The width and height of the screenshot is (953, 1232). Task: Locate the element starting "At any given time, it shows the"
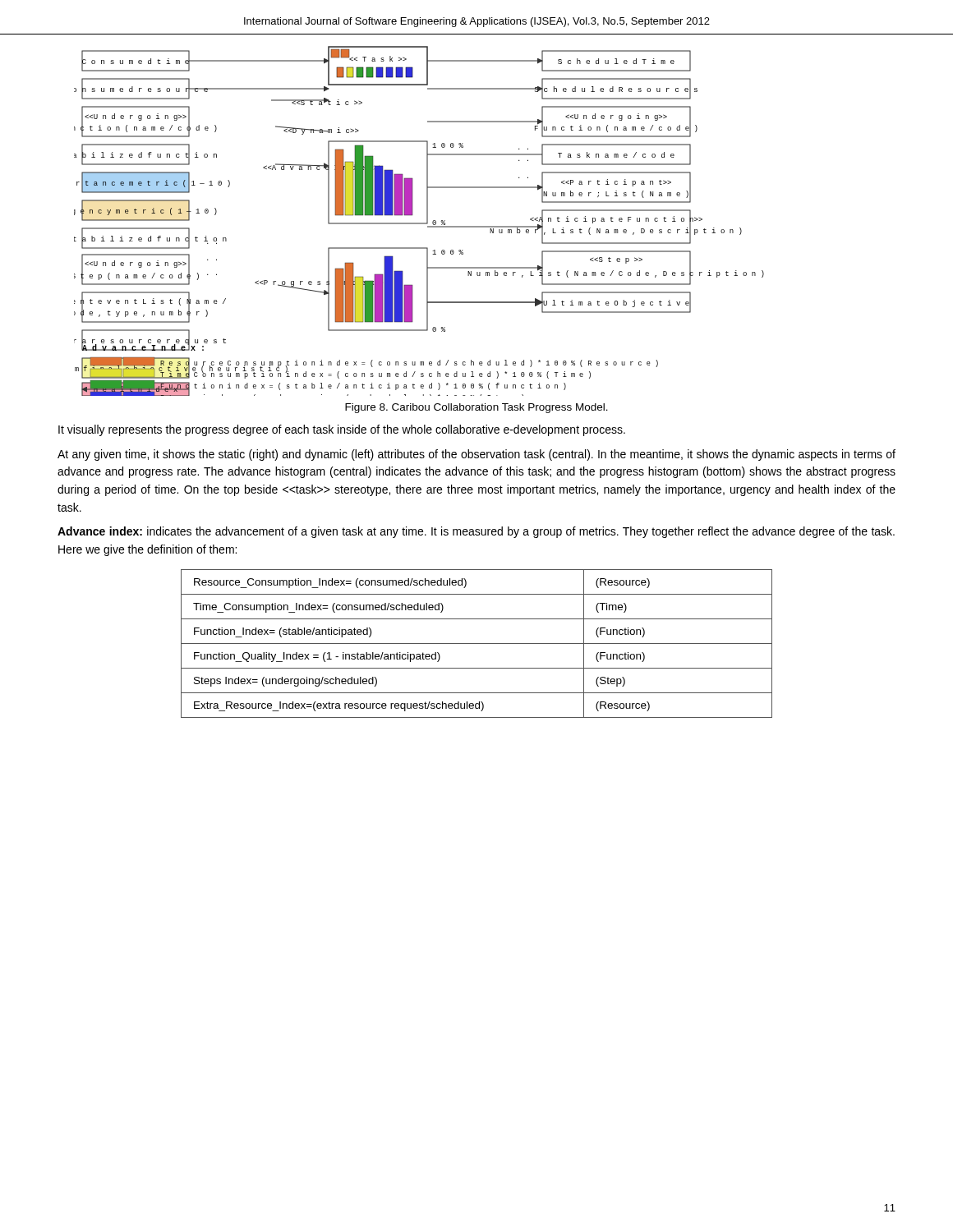coord(476,481)
